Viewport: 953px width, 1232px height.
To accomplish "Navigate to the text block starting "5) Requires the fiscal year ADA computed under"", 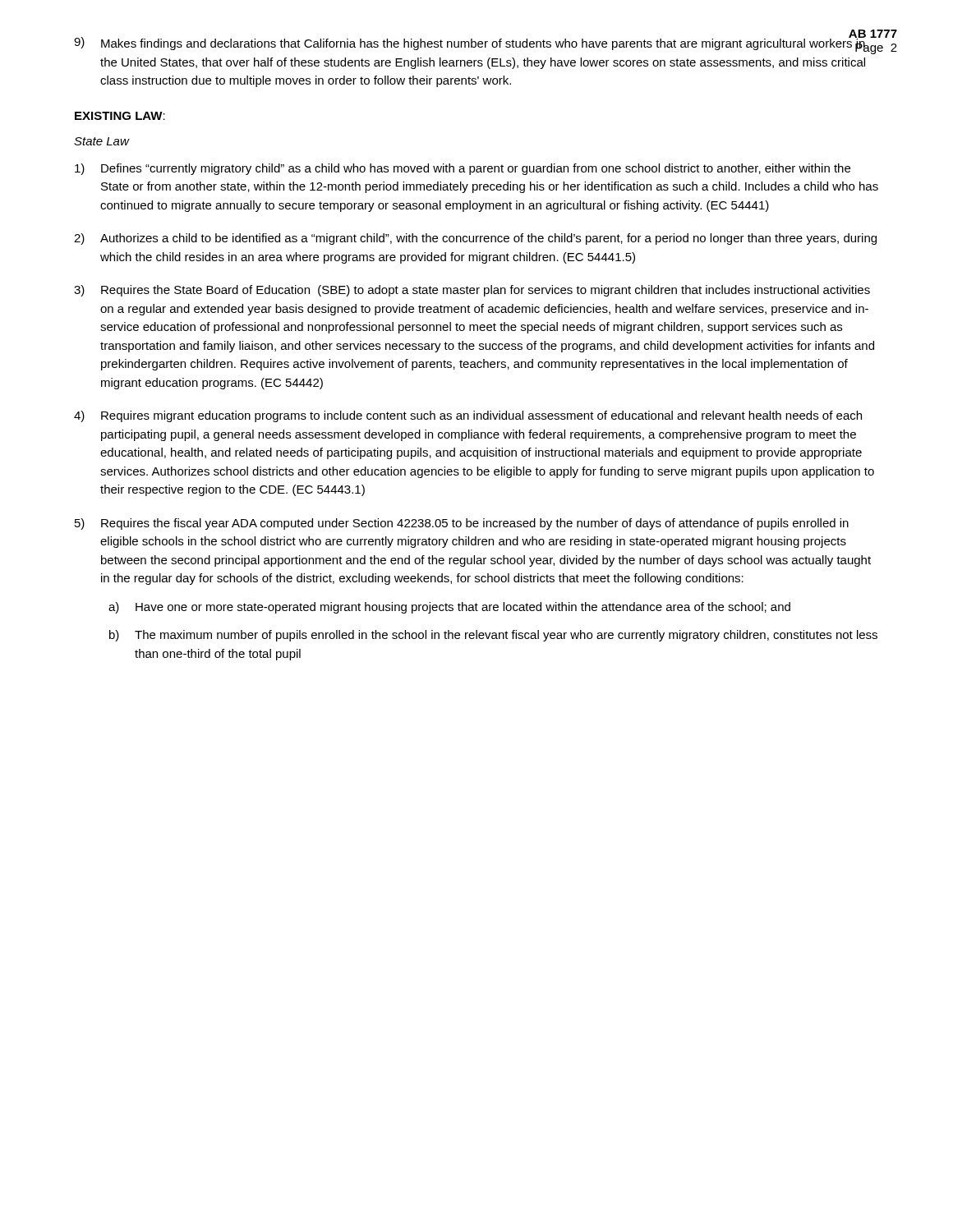I will click(x=476, y=593).
